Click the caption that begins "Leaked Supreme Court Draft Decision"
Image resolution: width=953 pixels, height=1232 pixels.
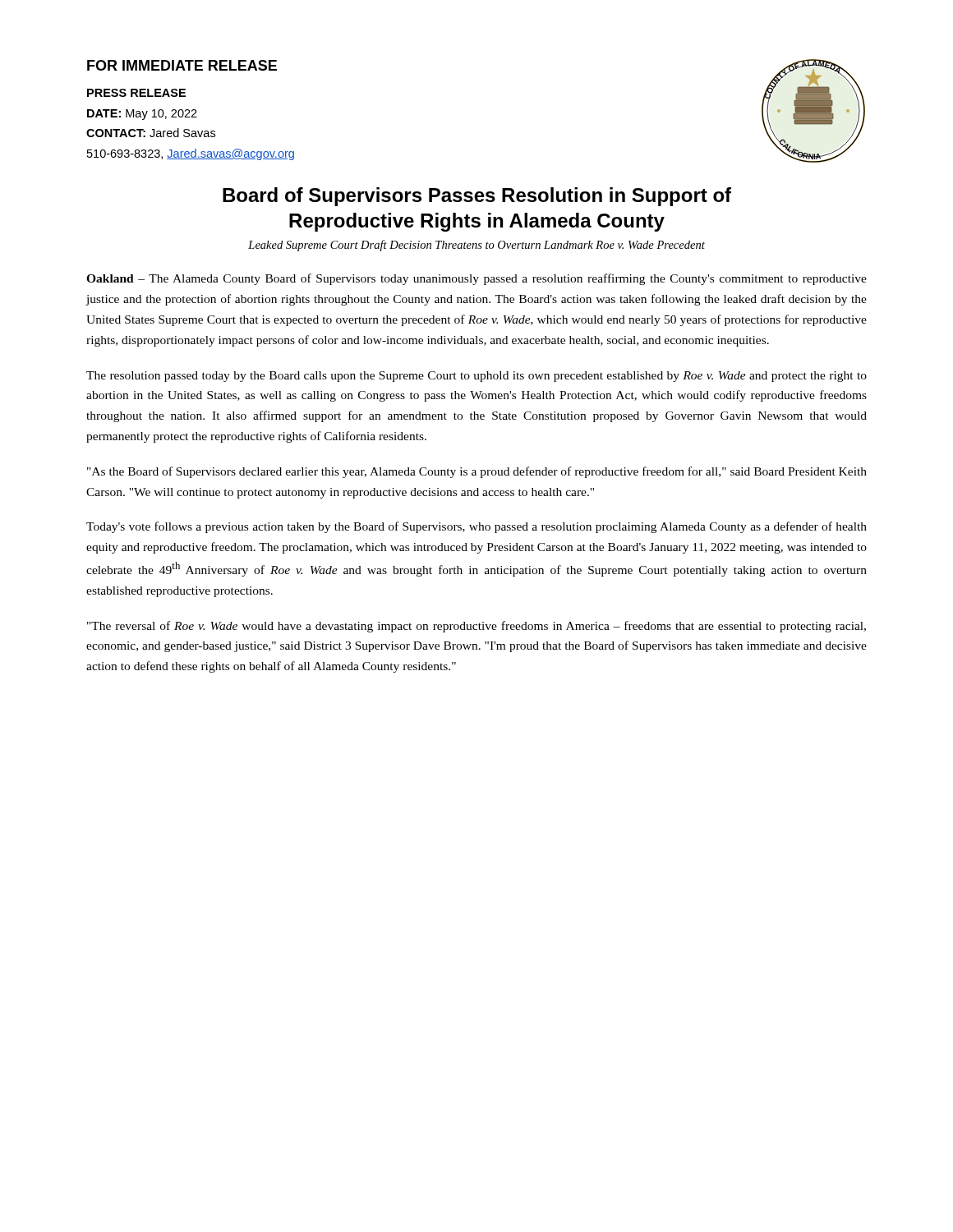click(476, 245)
